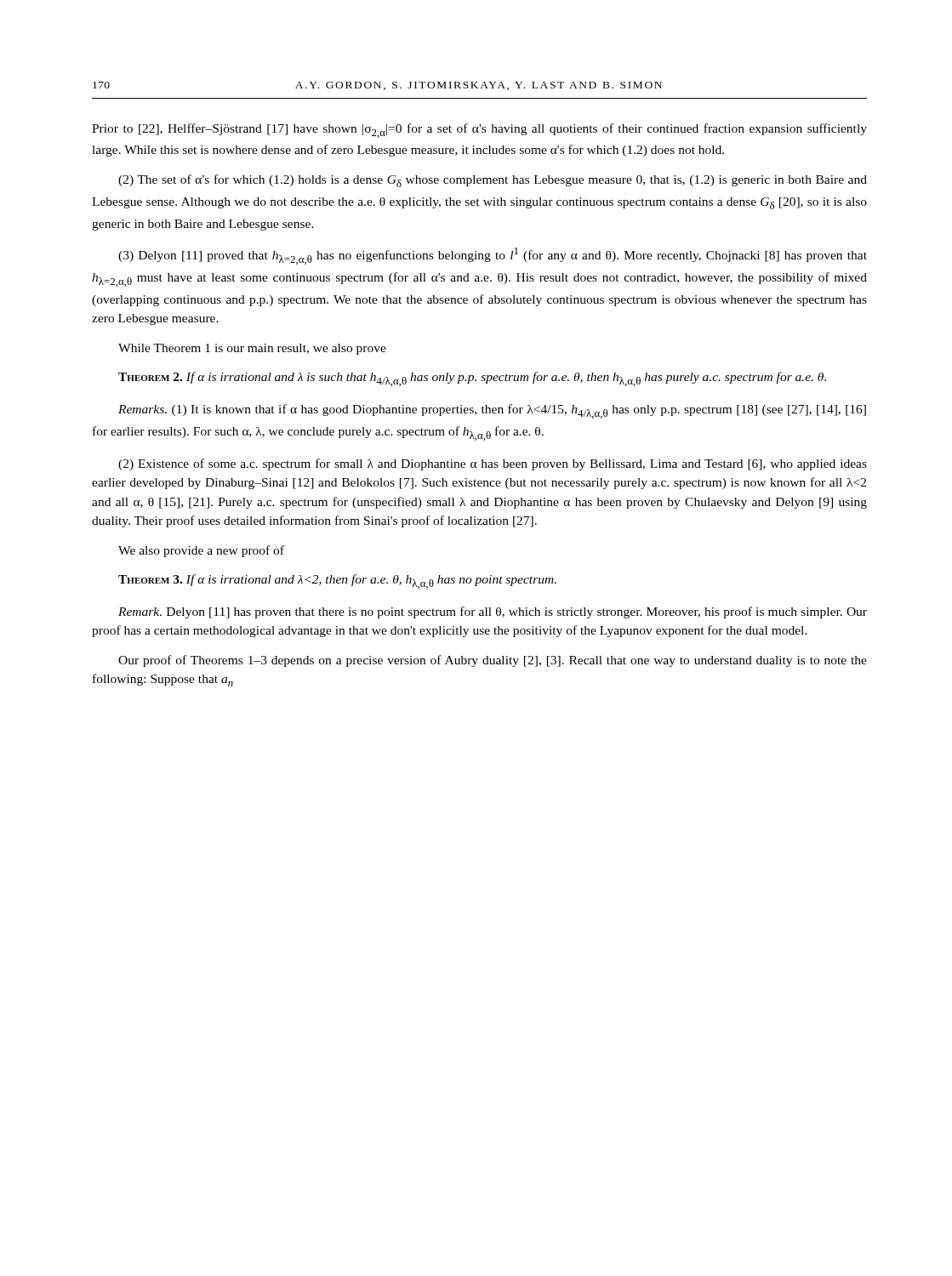Viewport: 952px width, 1276px height.
Task: Select the block starting "Theorem 3. If α"
Action: (493, 581)
